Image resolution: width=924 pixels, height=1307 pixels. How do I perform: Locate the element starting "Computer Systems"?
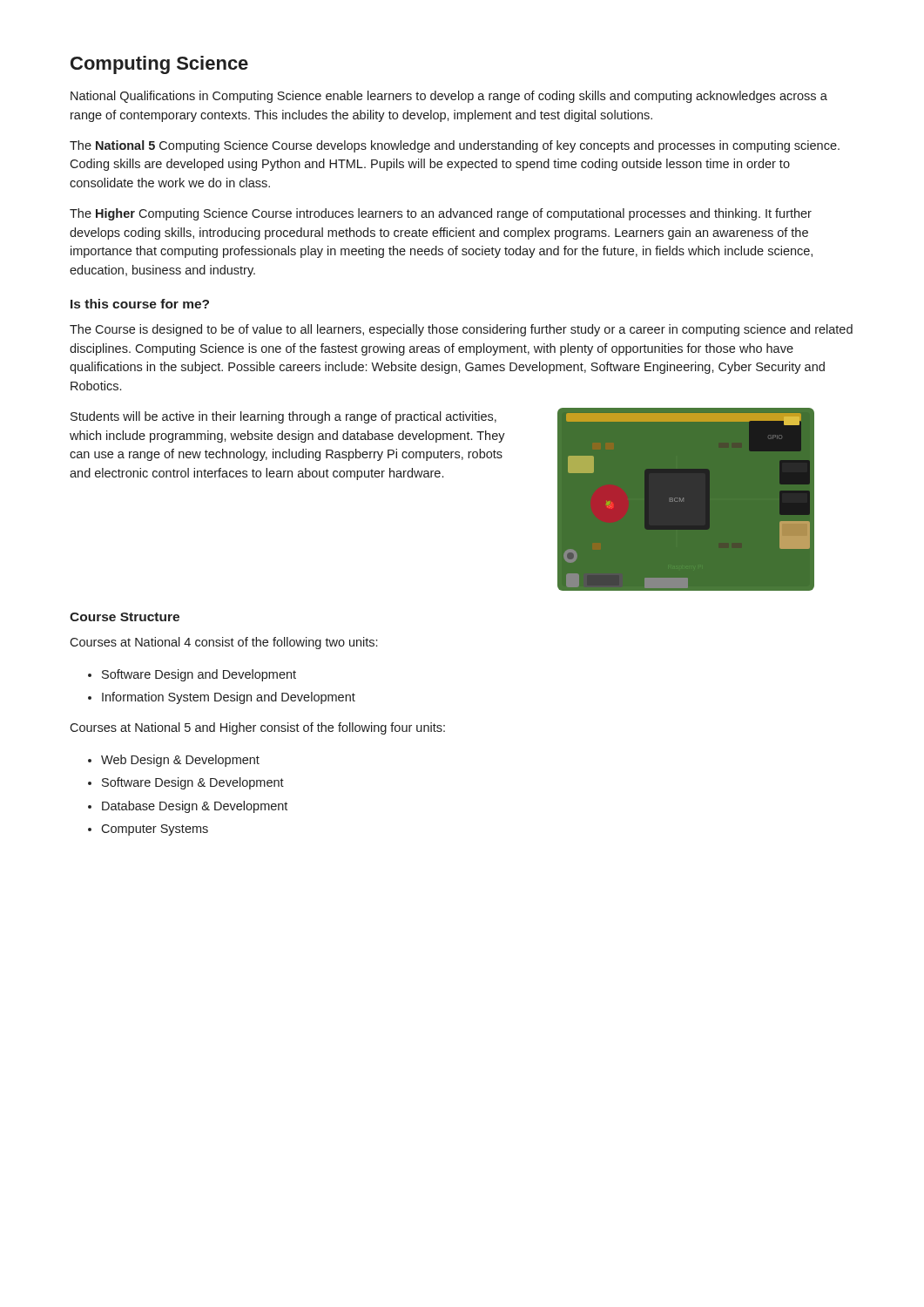pyautogui.click(x=155, y=829)
